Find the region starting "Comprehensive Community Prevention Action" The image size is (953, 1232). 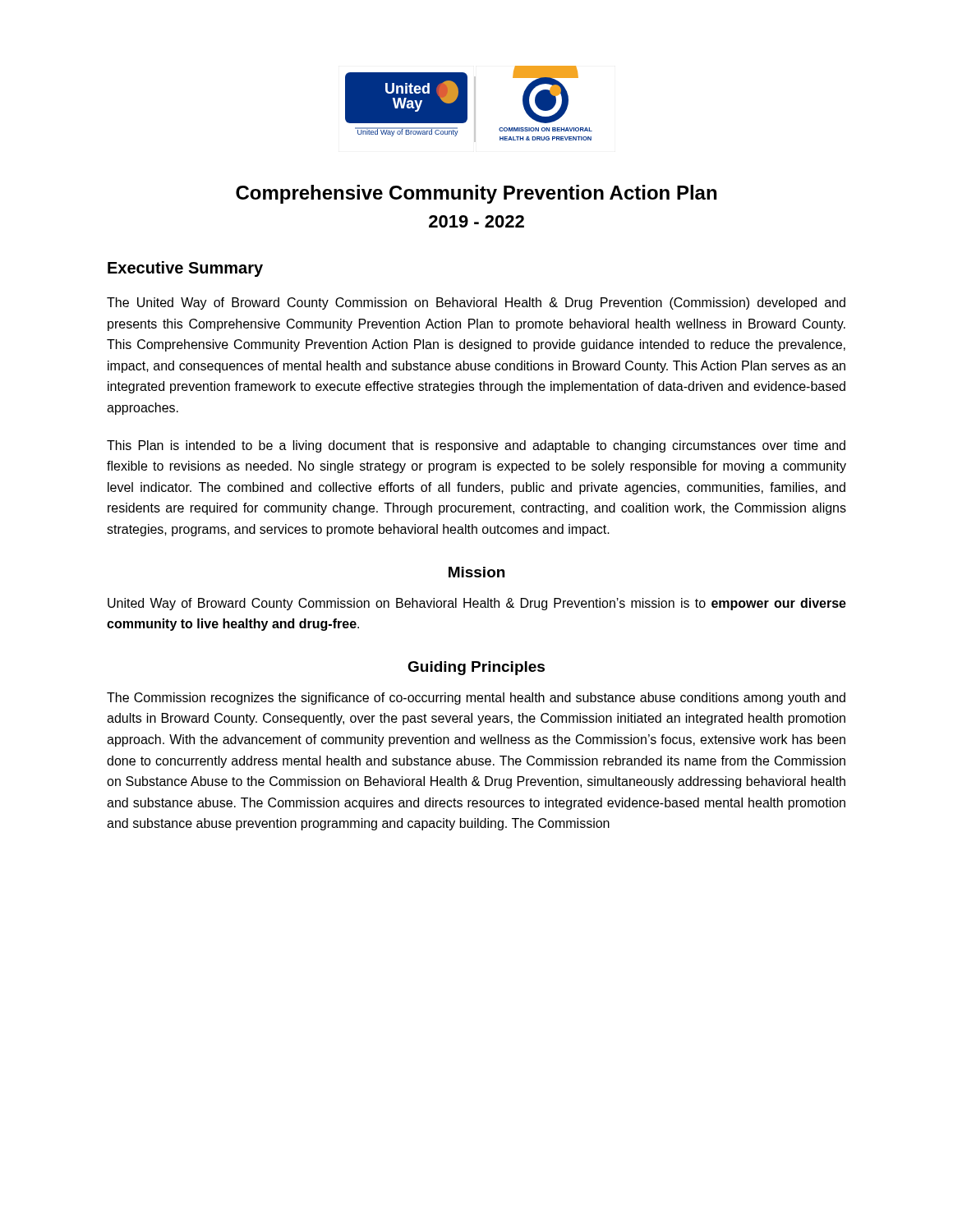(x=476, y=193)
